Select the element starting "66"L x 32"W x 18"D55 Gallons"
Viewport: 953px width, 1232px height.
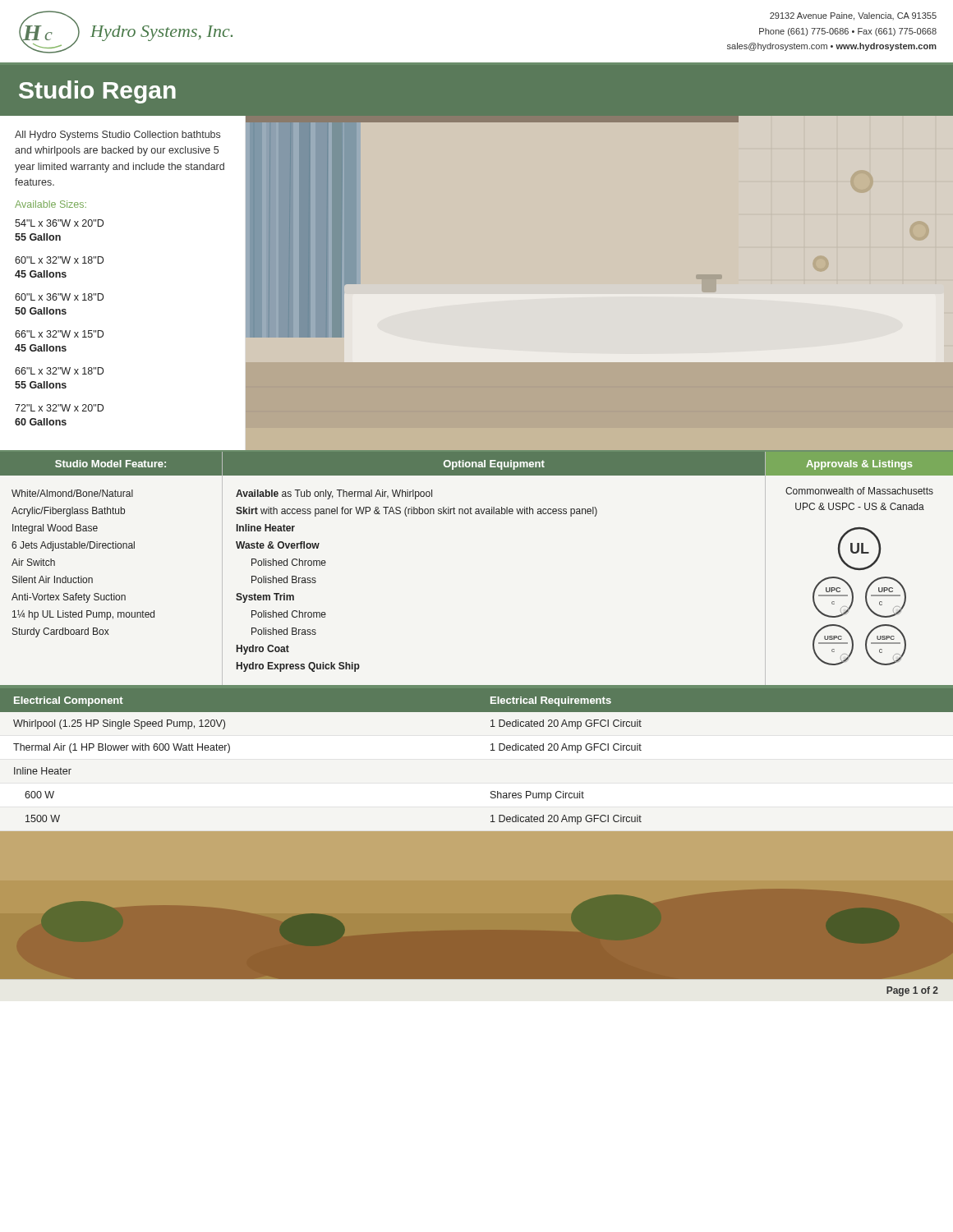pyautogui.click(x=59, y=378)
